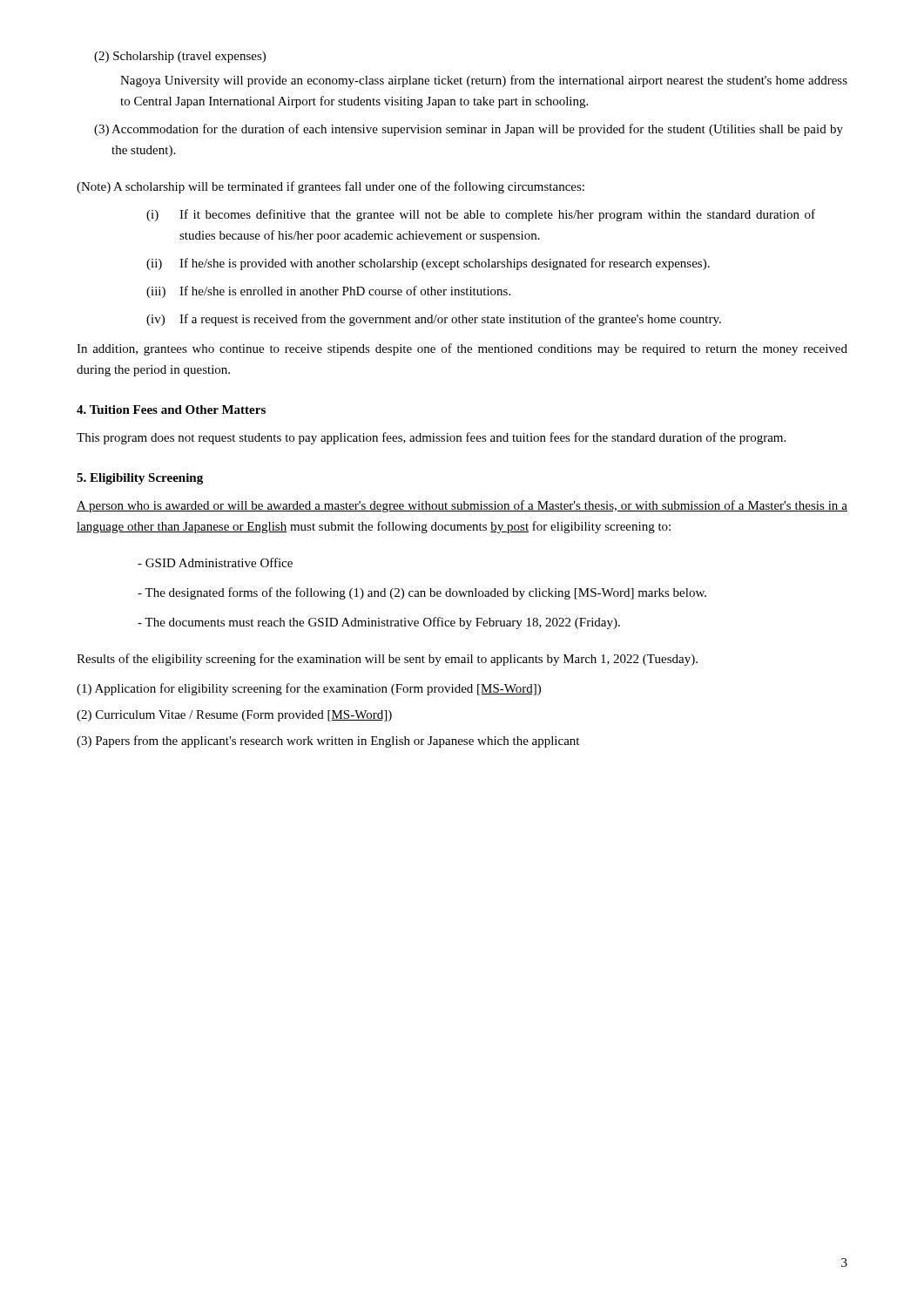Point to the element starting "(1) Application for eligibility screening for the"
The image size is (924, 1307).
309,688
